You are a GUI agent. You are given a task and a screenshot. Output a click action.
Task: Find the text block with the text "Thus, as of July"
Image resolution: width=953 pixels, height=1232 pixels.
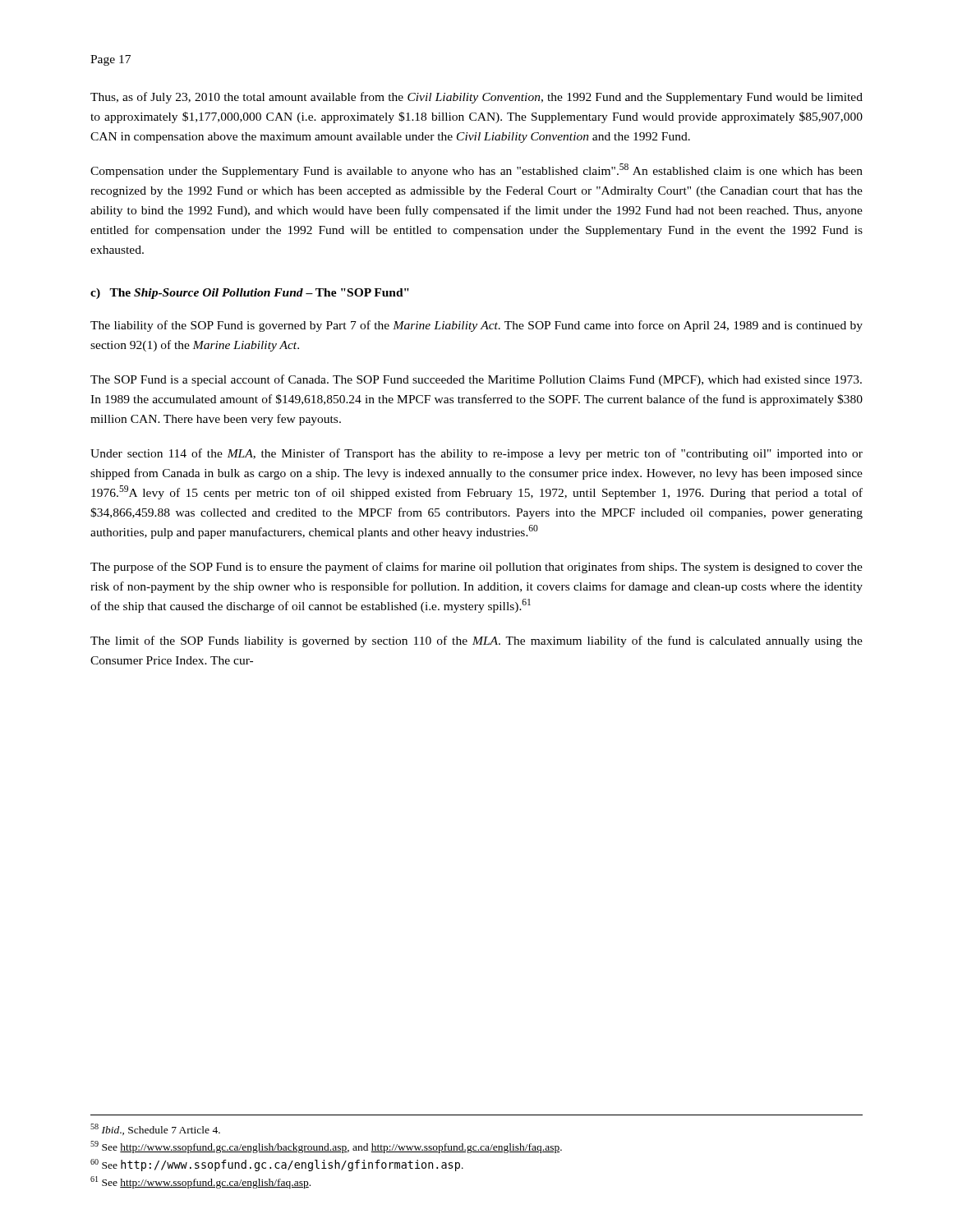pyautogui.click(x=476, y=116)
